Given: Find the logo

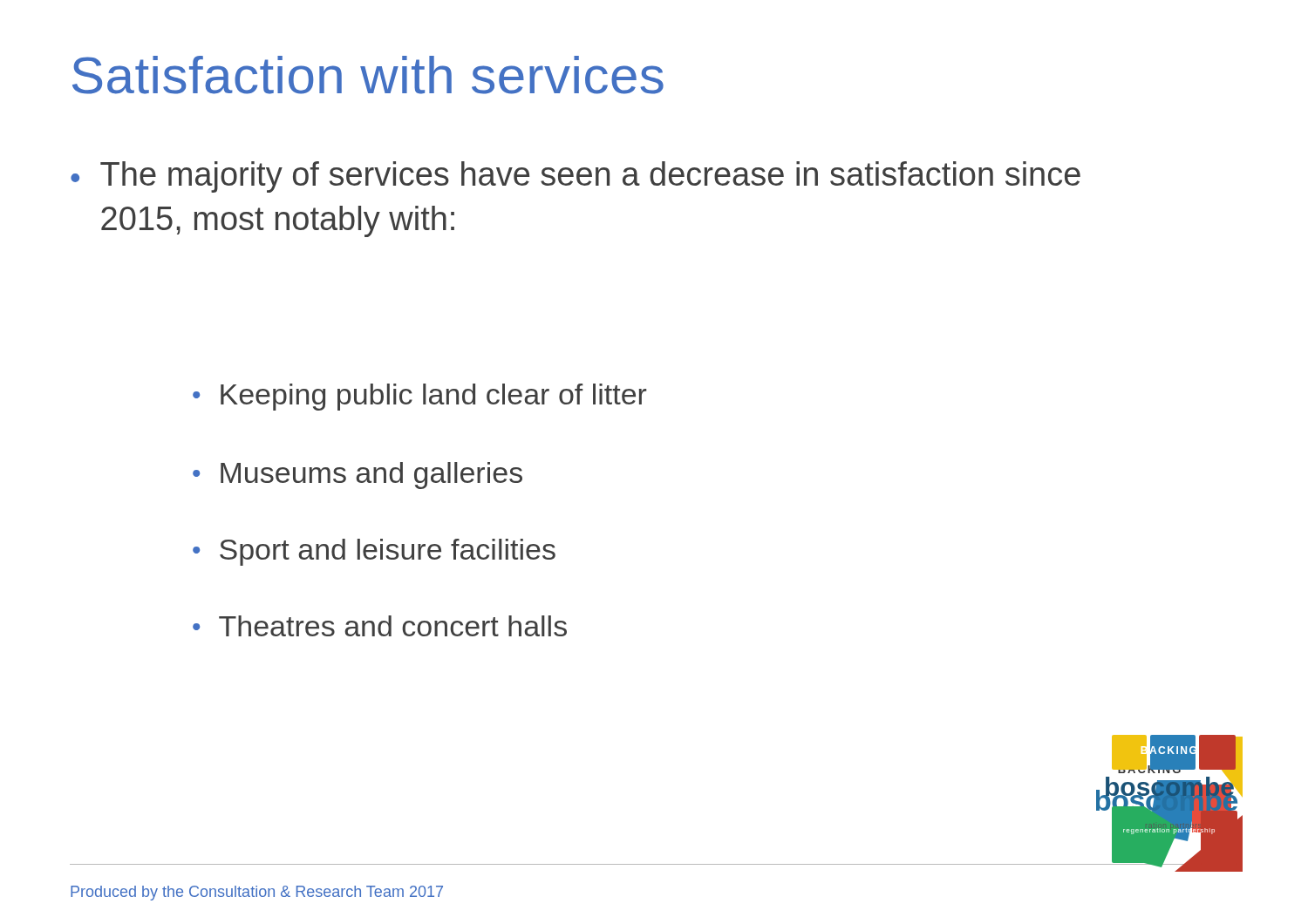Looking at the screenshot, I should 1169,800.
